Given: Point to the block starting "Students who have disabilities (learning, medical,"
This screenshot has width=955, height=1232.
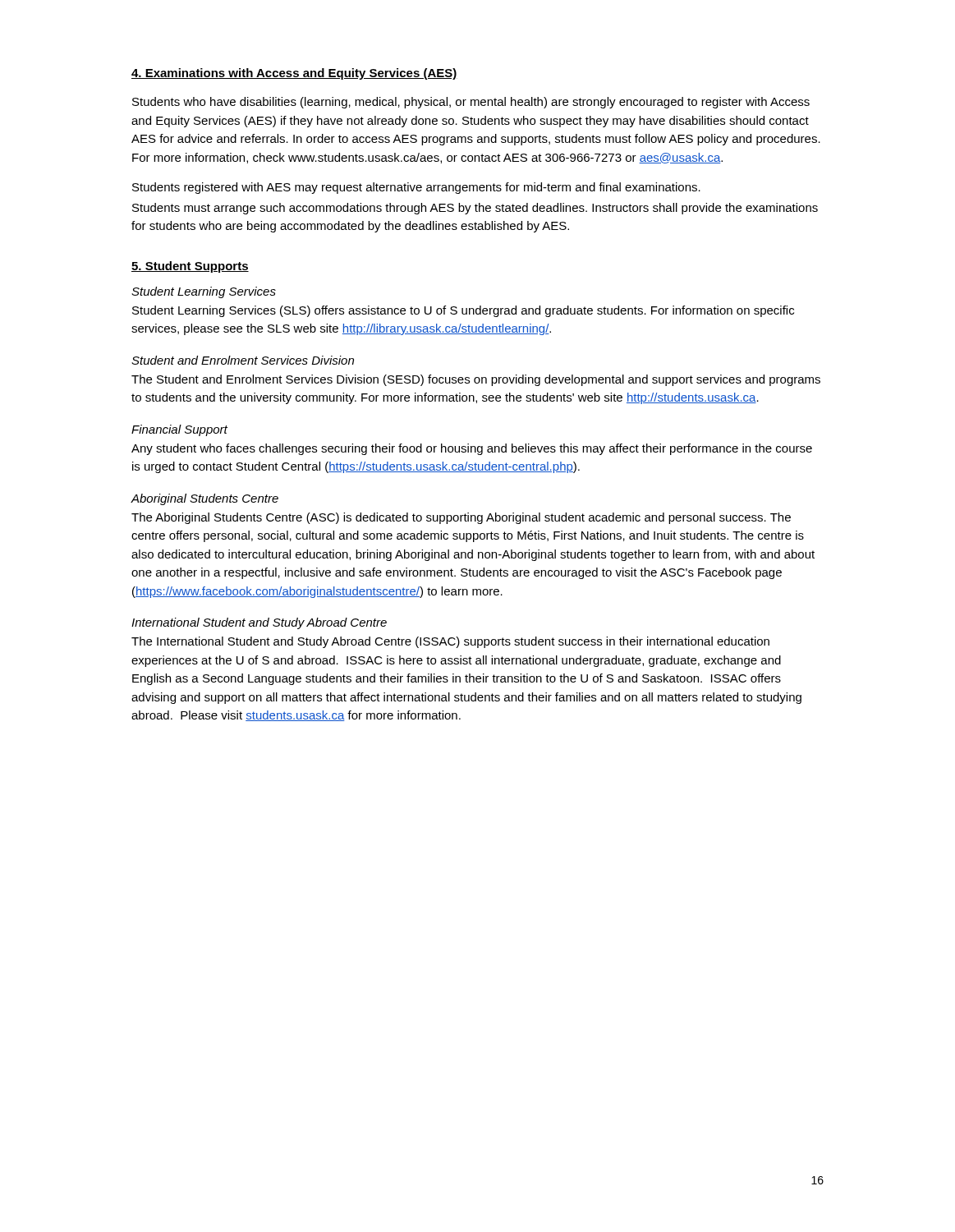Looking at the screenshot, I should 476,129.
